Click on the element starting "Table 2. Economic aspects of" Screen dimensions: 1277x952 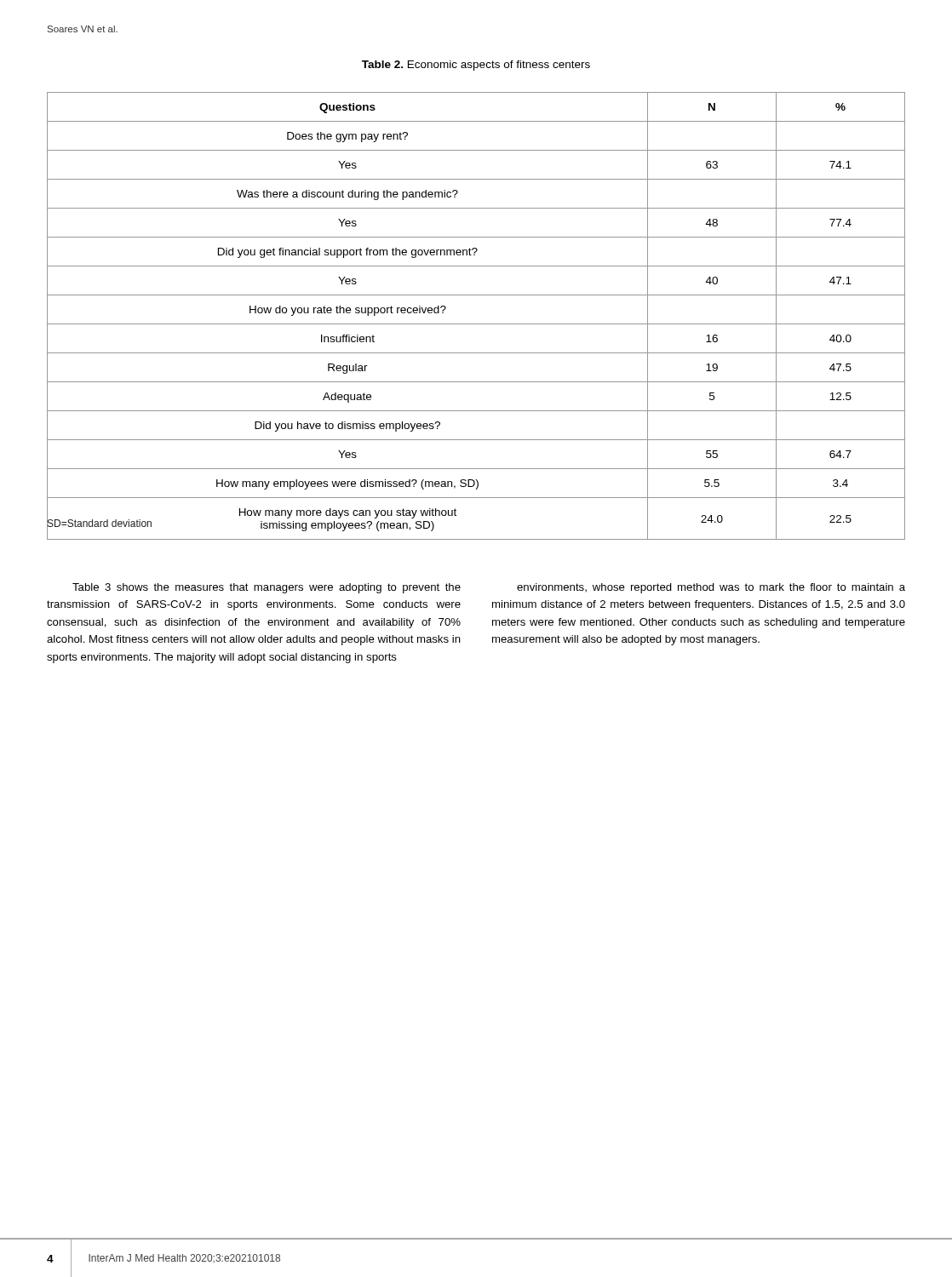coord(476,64)
